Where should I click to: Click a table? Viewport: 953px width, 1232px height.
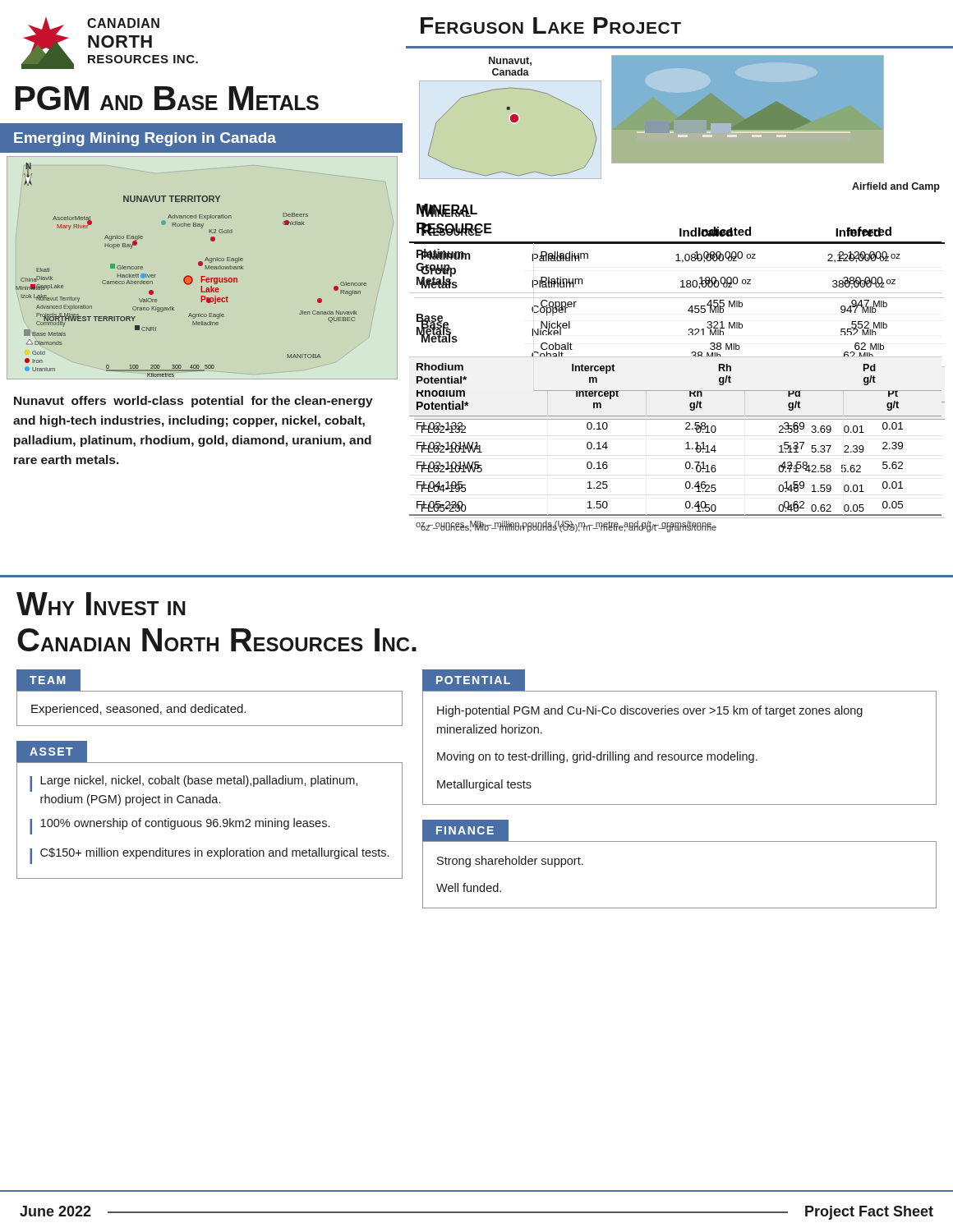[x=679, y=367]
